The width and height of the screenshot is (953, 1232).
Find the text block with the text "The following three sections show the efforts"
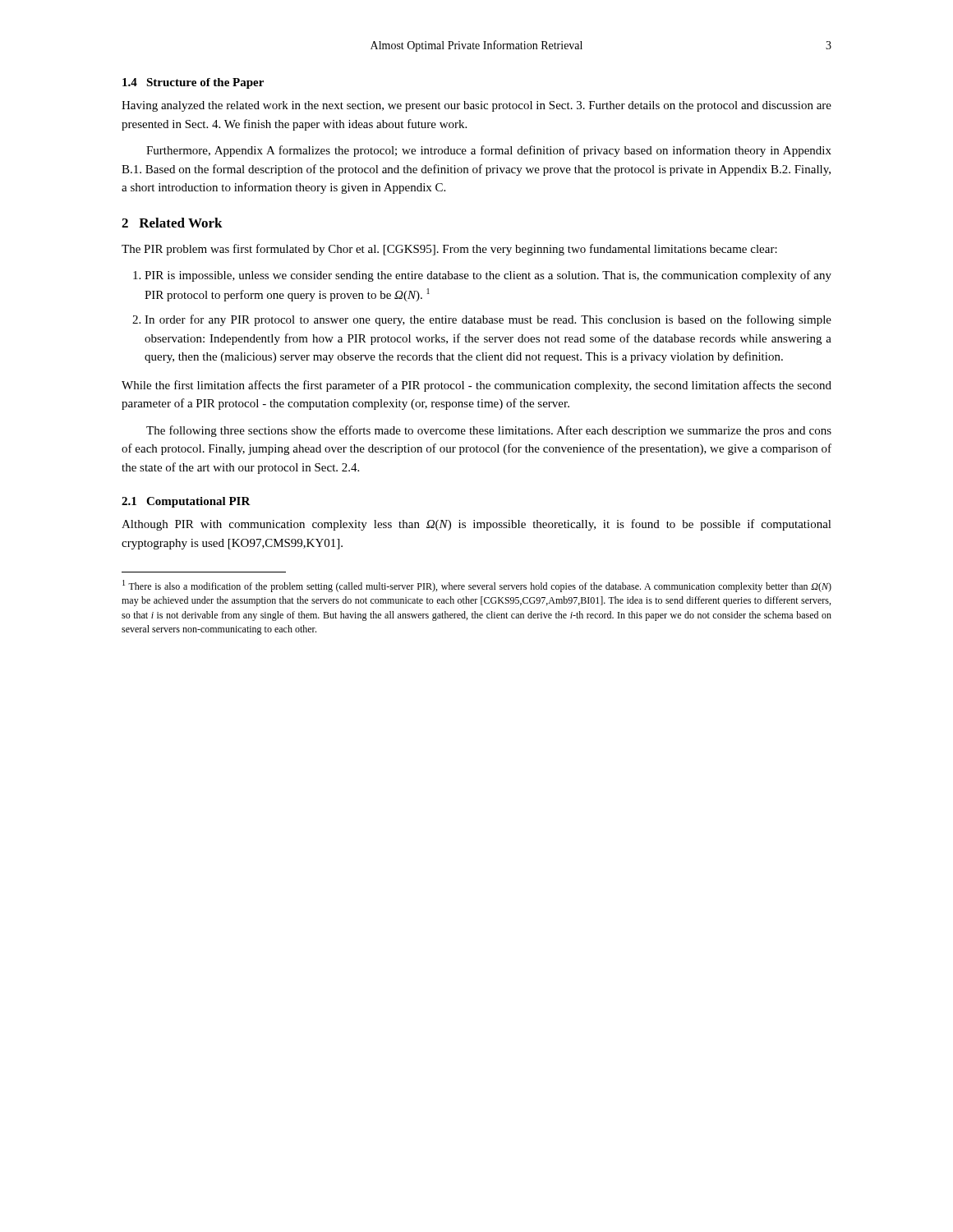476,449
